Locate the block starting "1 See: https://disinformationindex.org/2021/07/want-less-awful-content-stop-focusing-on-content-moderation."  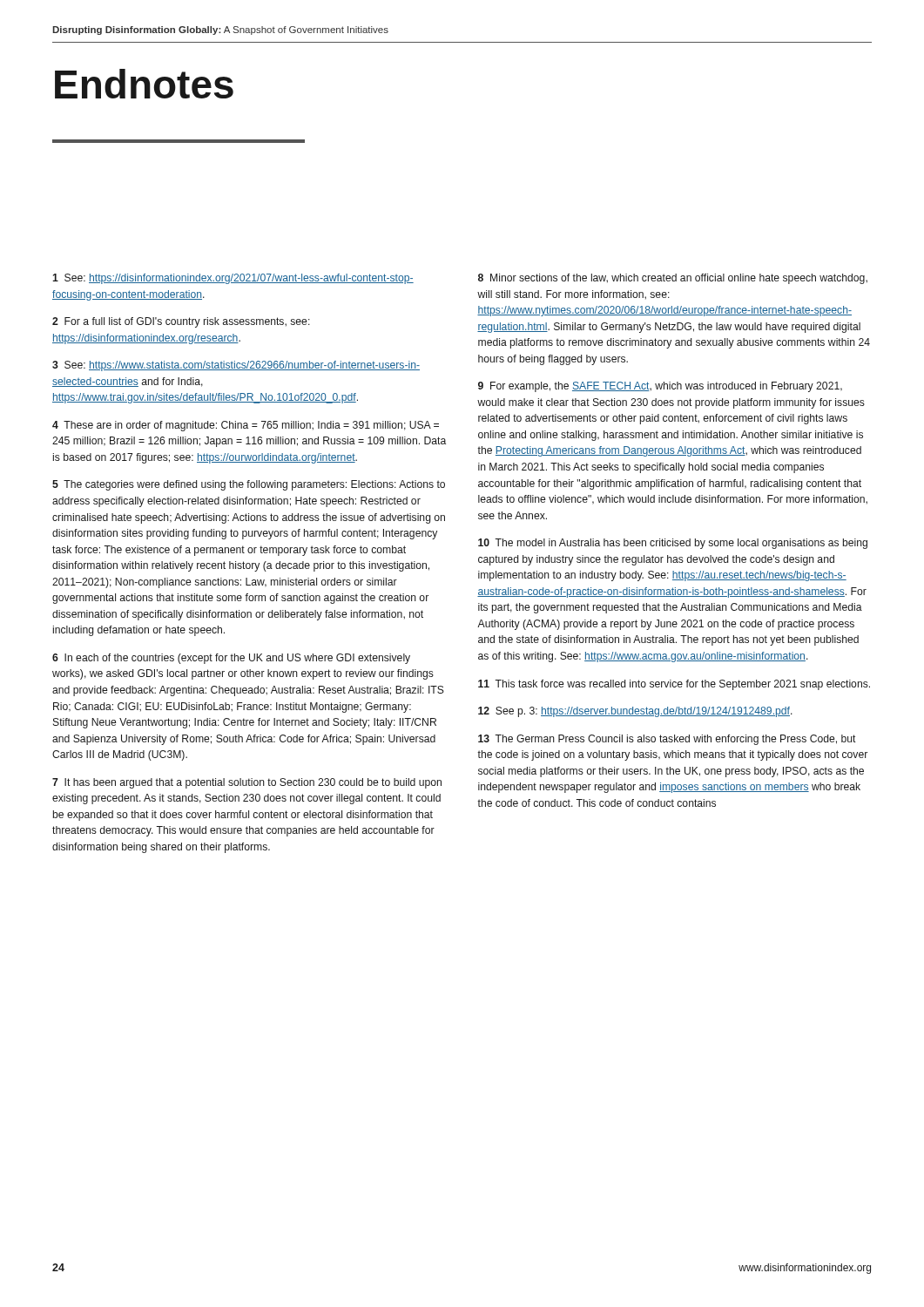click(x=233, y=286)
